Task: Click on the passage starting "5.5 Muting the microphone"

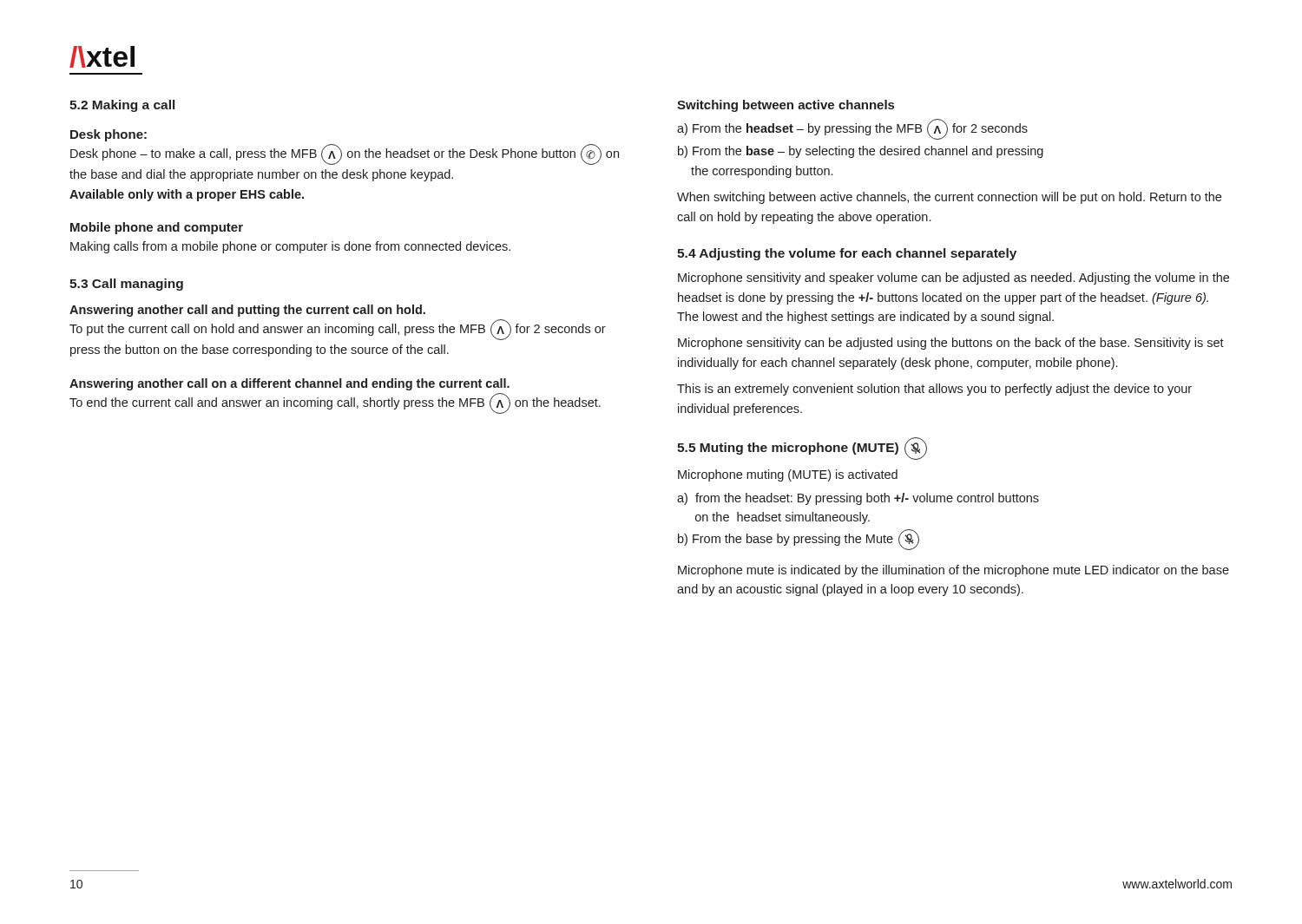Action: (x=802, y=449)
